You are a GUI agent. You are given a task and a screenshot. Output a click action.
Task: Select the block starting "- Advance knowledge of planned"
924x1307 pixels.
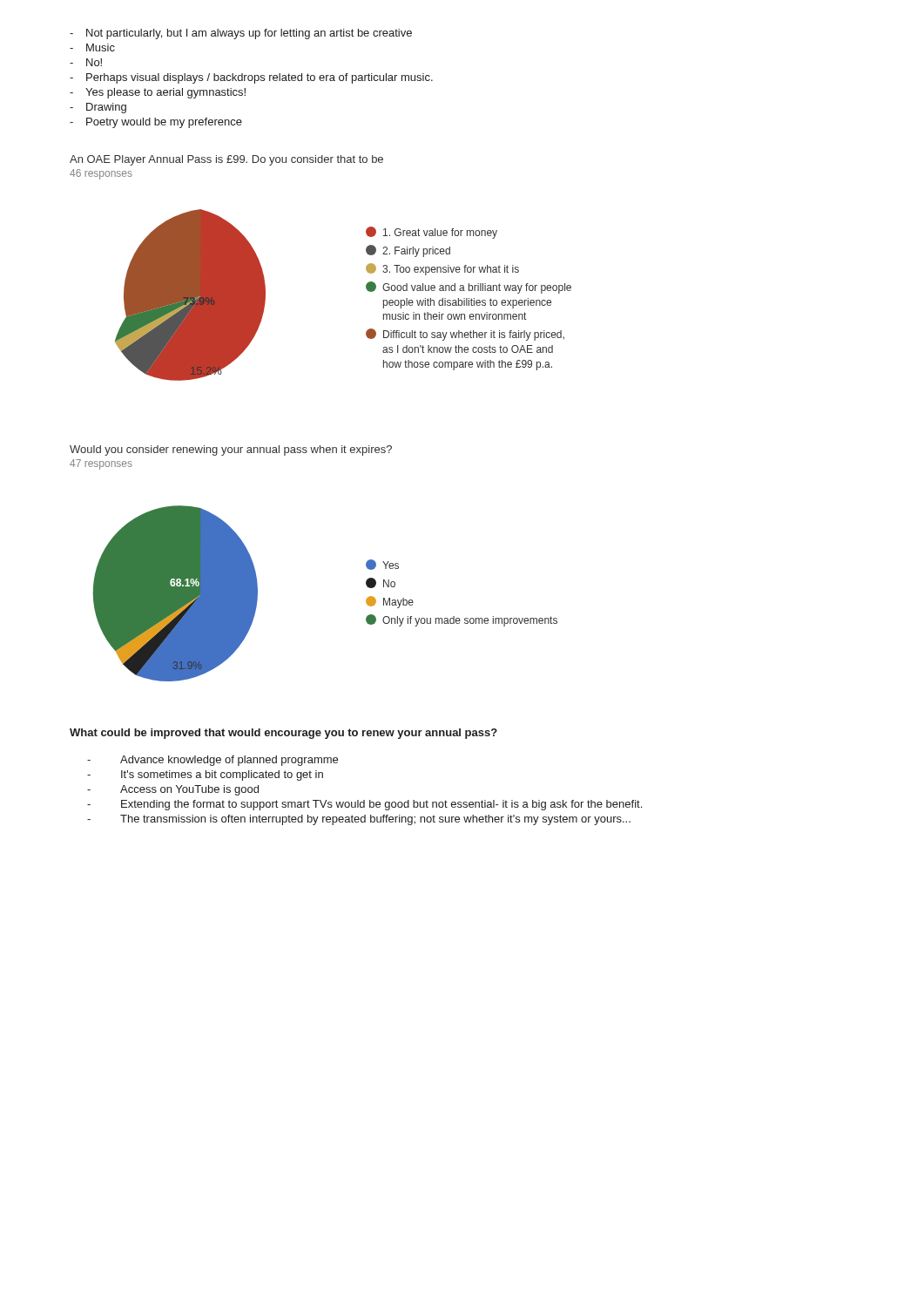pos(204,759)
